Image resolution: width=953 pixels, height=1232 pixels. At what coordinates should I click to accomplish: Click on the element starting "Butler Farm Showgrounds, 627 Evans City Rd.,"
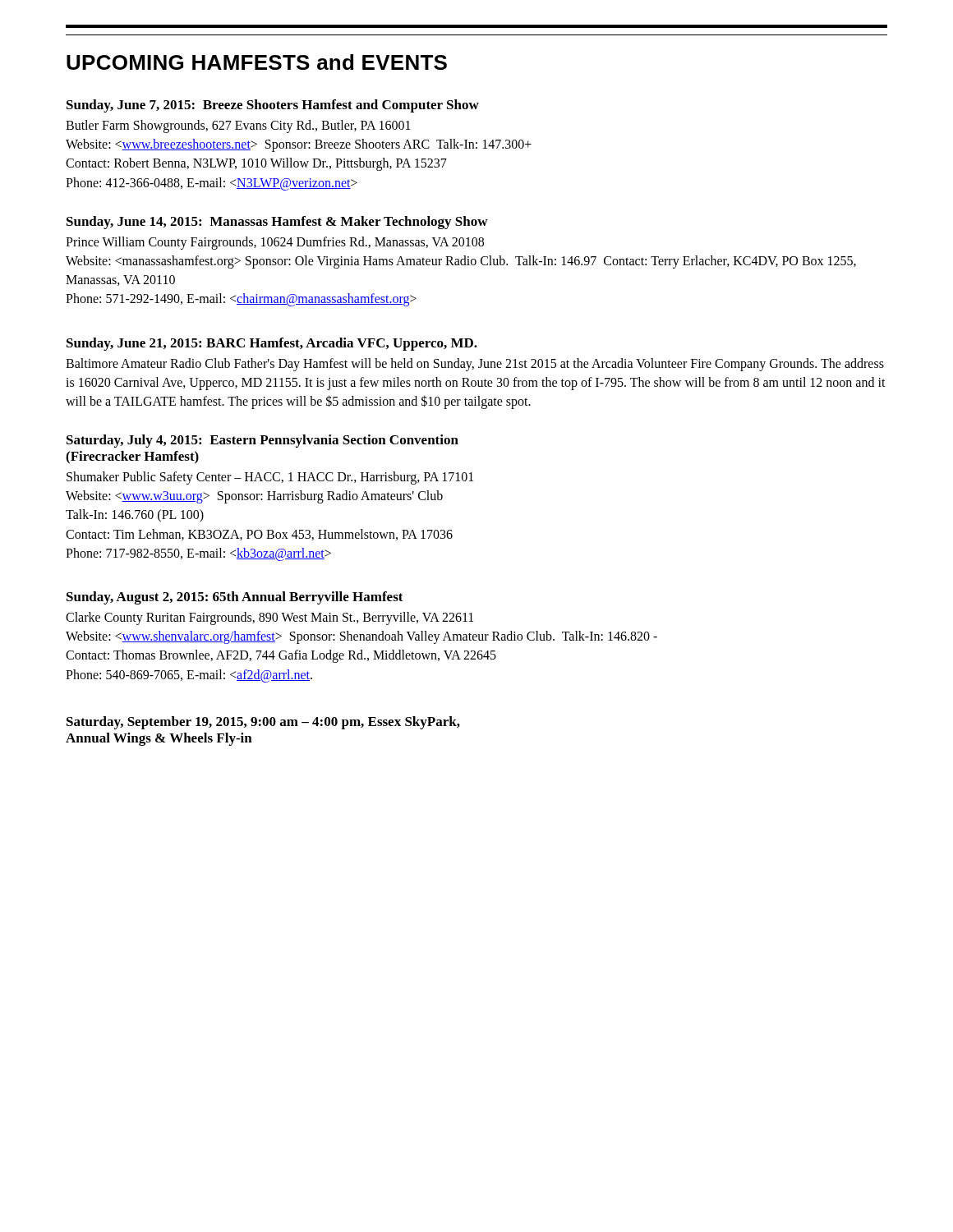pyautogui.click(x=299, y=154)
